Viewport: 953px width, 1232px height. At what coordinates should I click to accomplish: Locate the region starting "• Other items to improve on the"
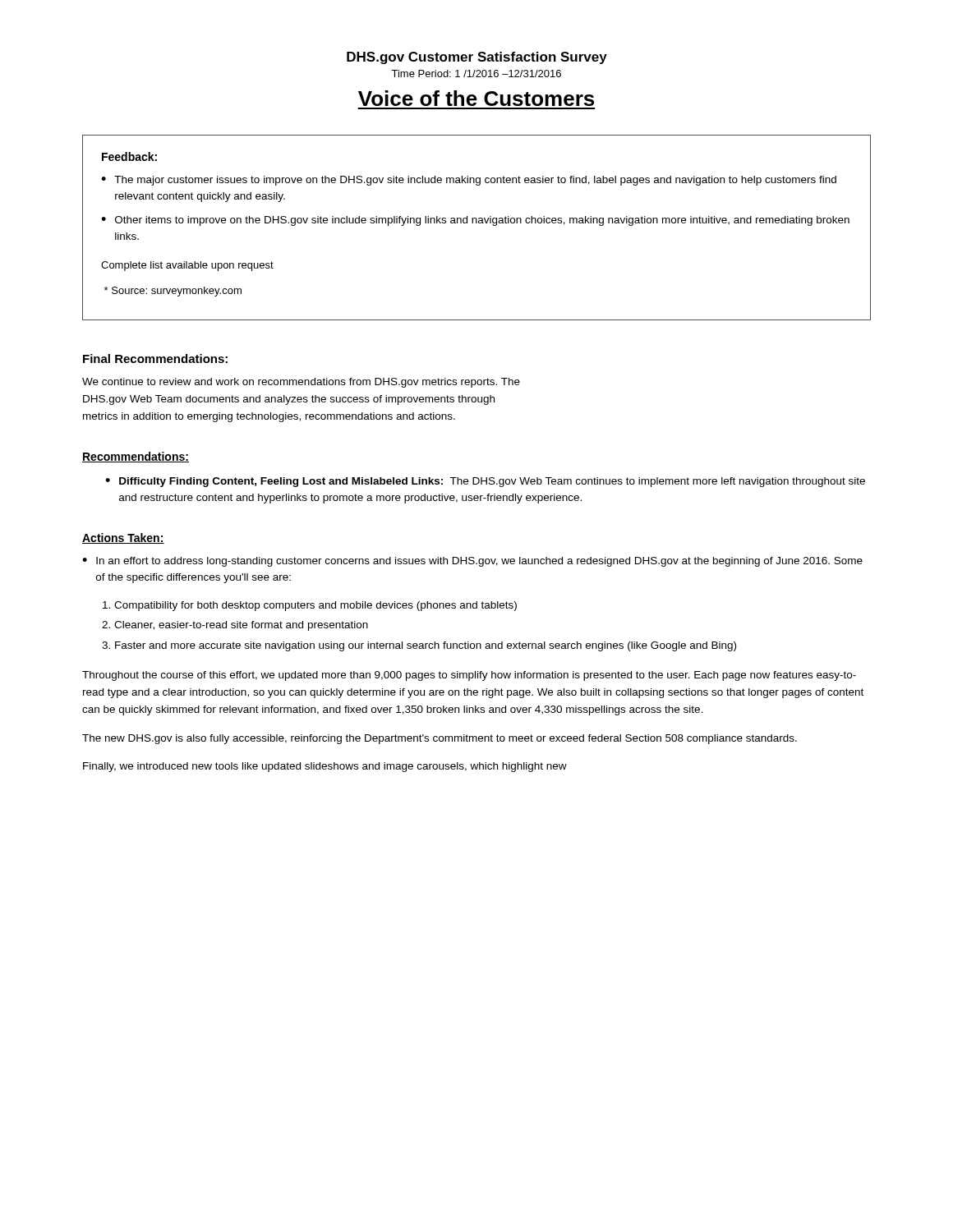[x=476, y=228]
